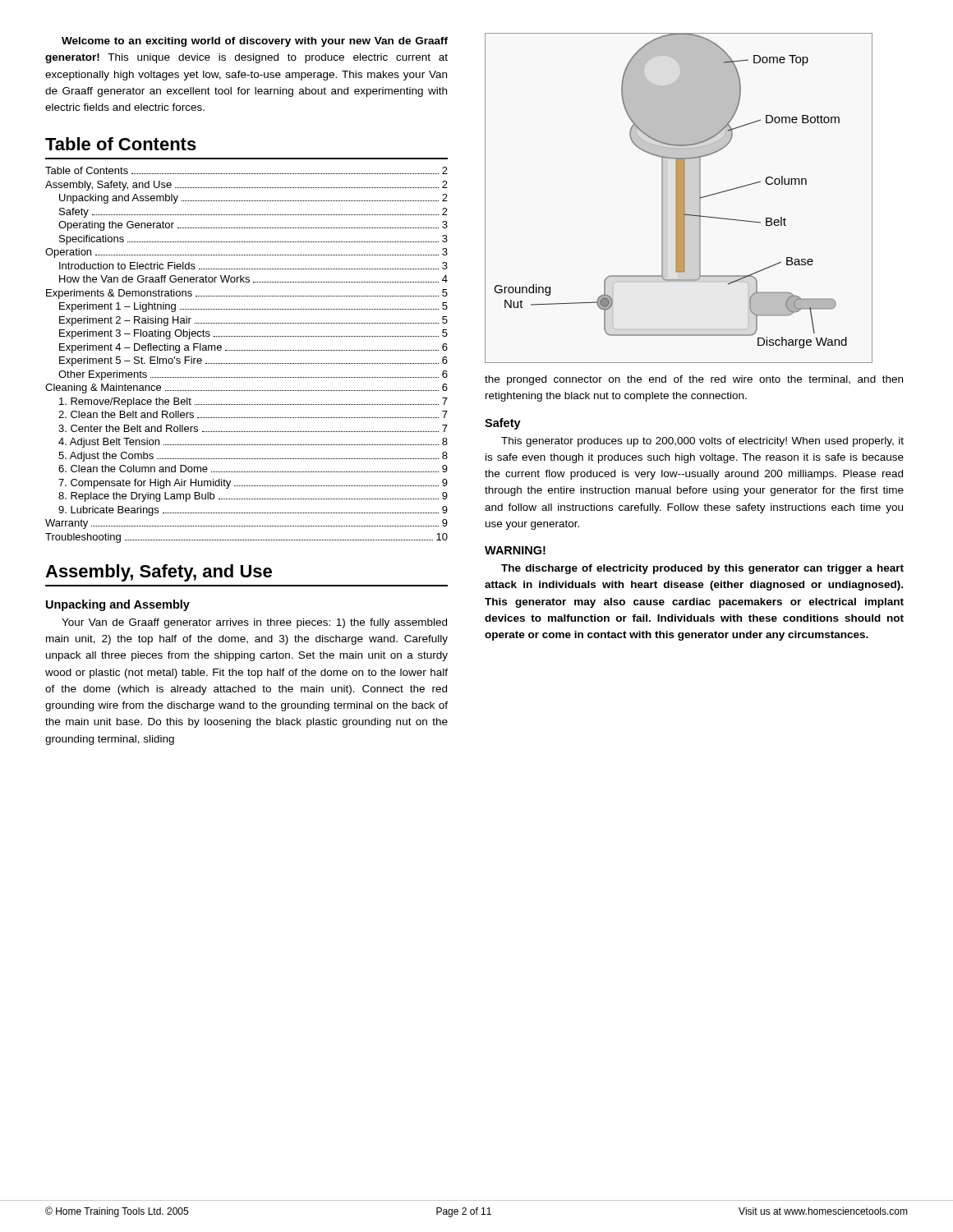Viewport: 953px width, 1232px height.
Task: Locate the element starting "3. Center the Belt and Rollers7"
Action: 246,428
